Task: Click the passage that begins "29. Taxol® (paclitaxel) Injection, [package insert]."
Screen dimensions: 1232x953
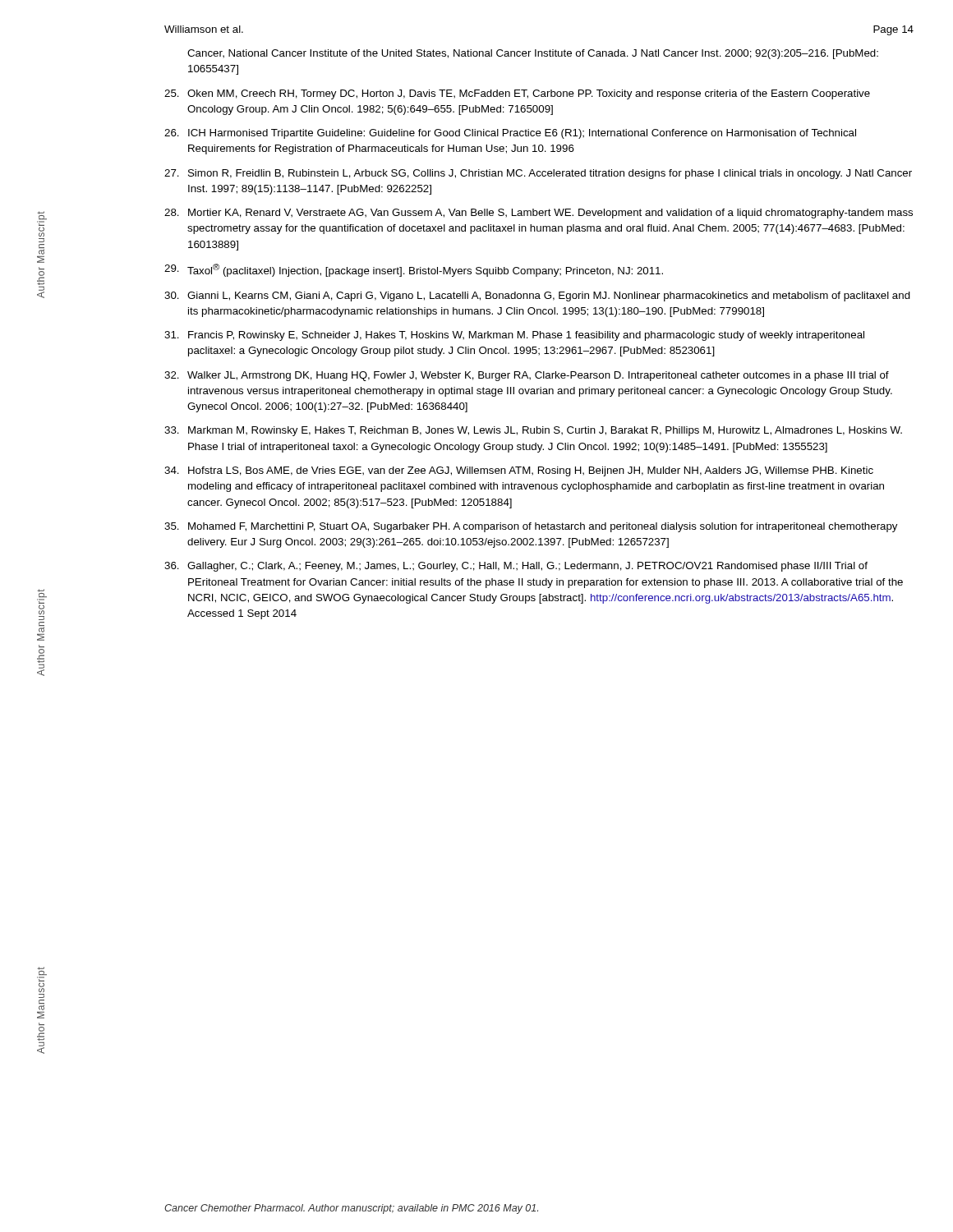Action: [414, 270]
